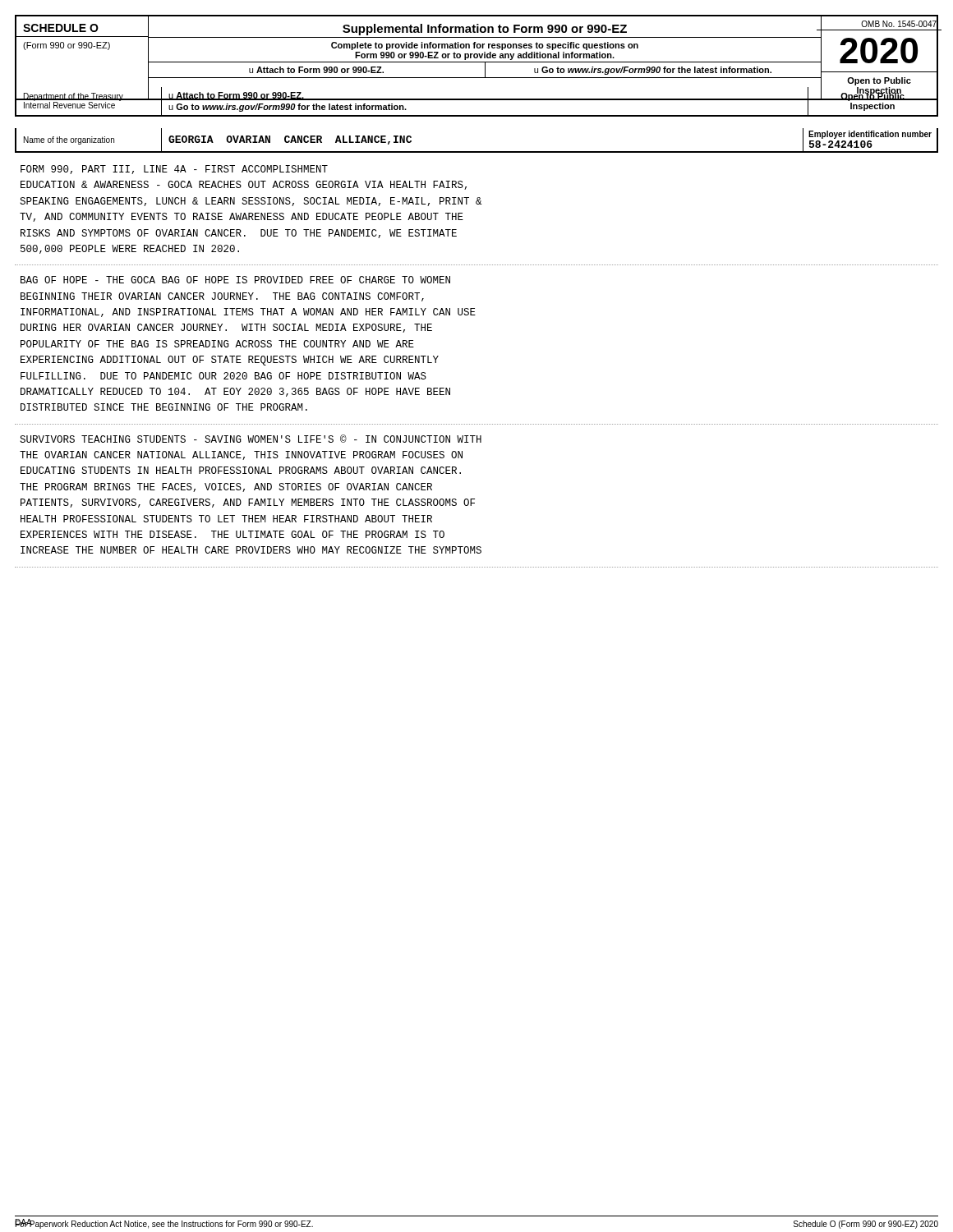Select the text block starting "BAG OF HOPE - THE GOCA BAG OF"
Screen dimensions: 1232x953
248,345
